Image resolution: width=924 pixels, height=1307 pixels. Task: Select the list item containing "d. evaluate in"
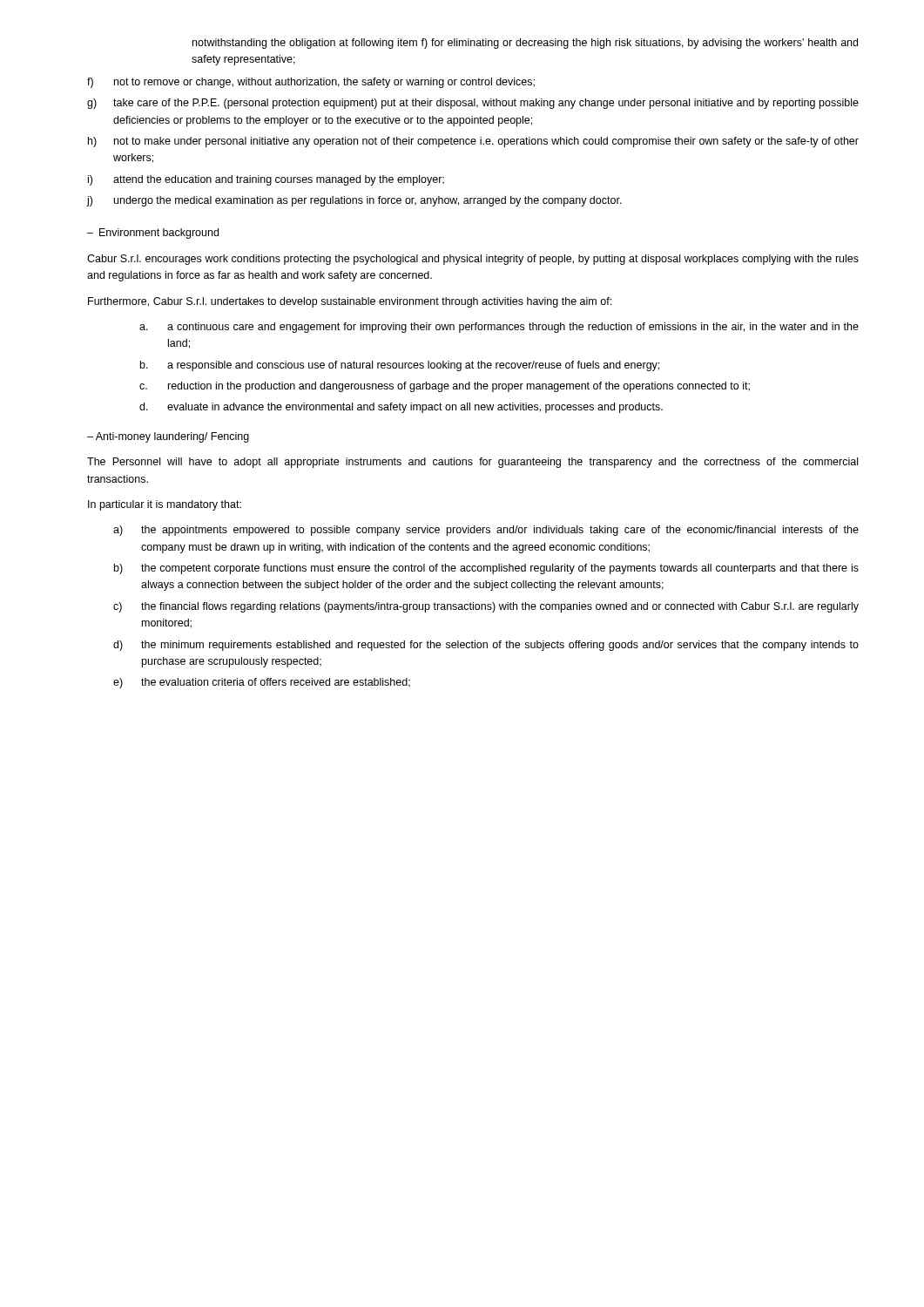click(499, 408)
